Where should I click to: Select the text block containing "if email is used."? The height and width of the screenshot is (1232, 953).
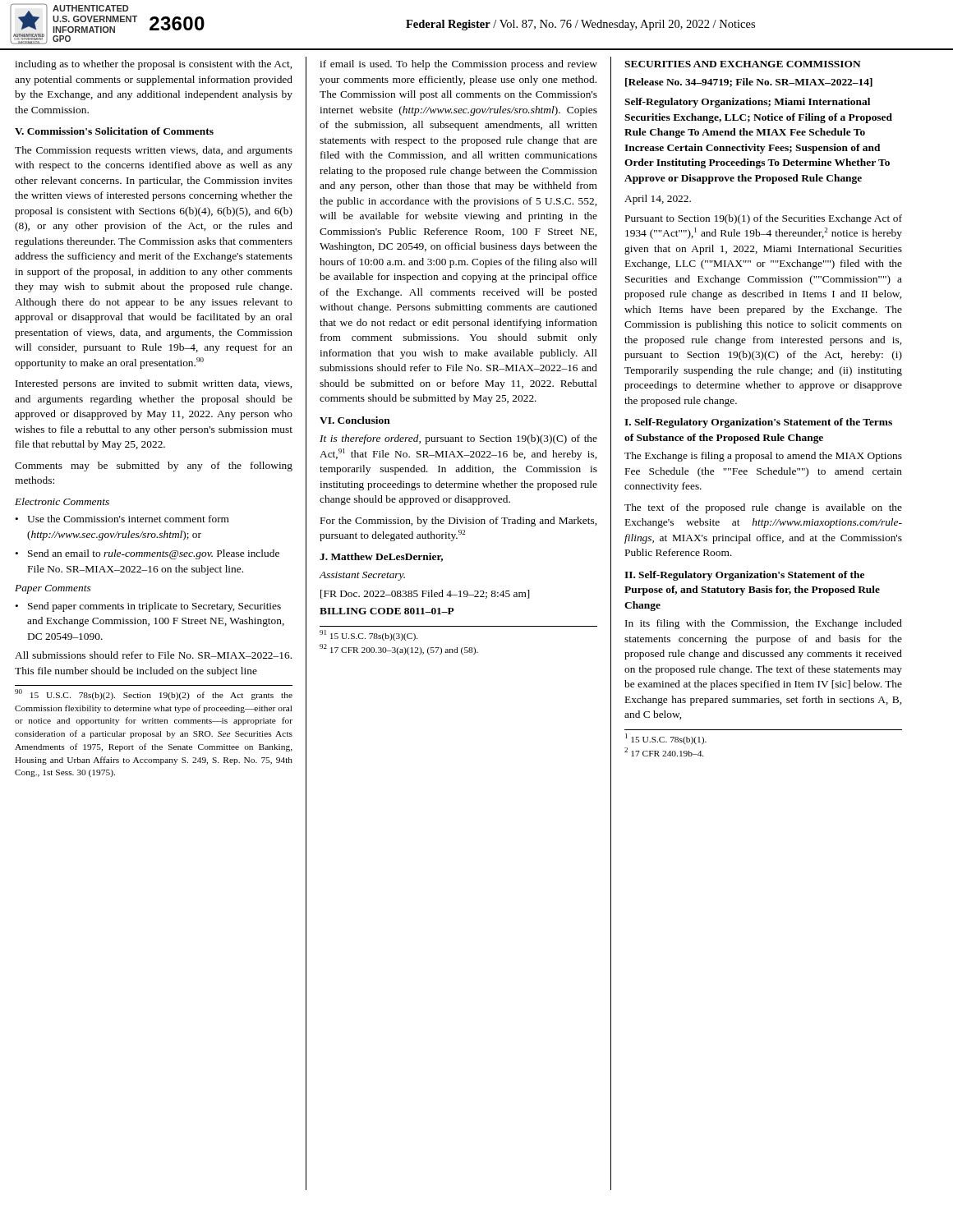click(458, 231)
